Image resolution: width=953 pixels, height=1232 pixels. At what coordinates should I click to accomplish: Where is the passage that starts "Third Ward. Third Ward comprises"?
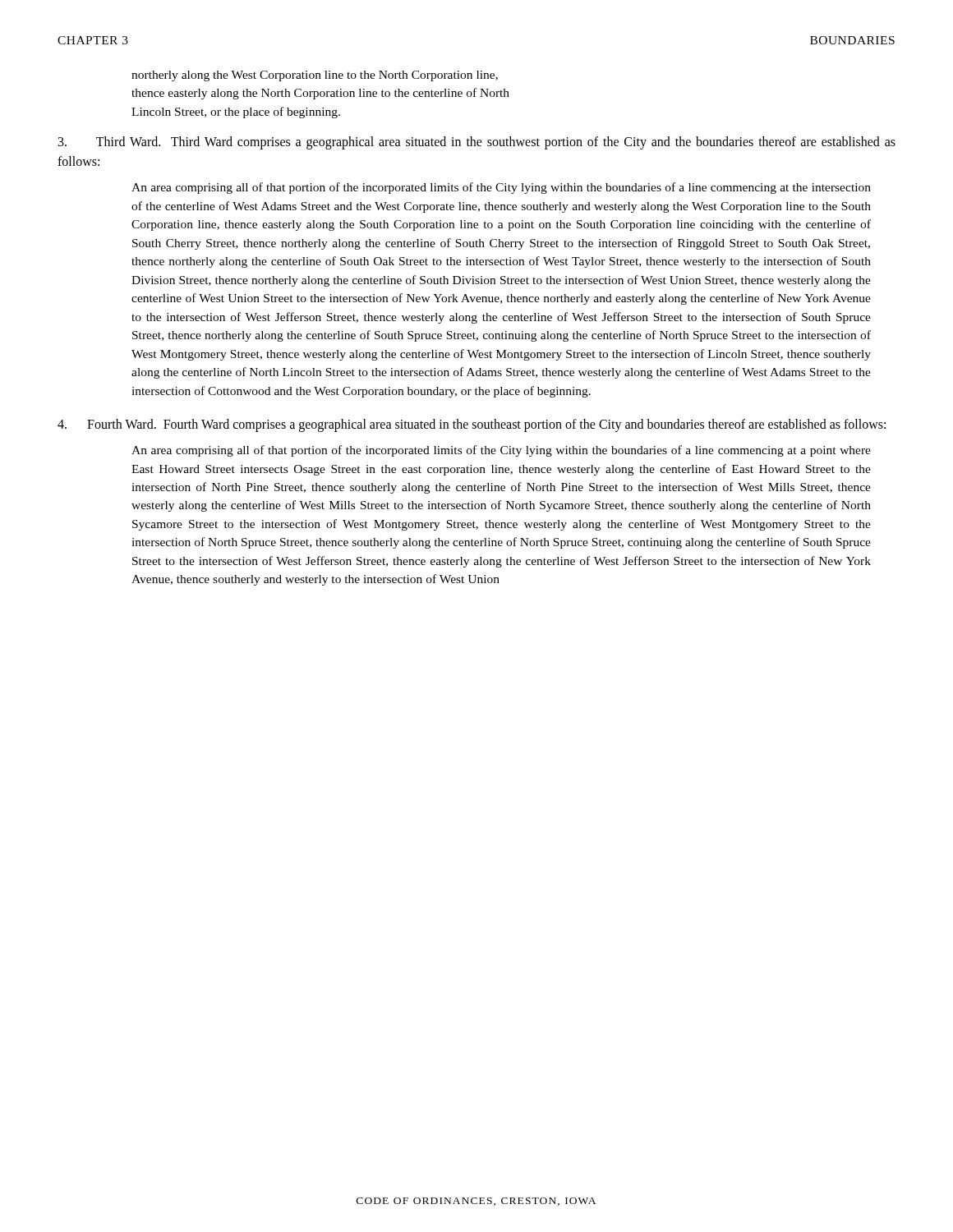click(x=476, y=152)
